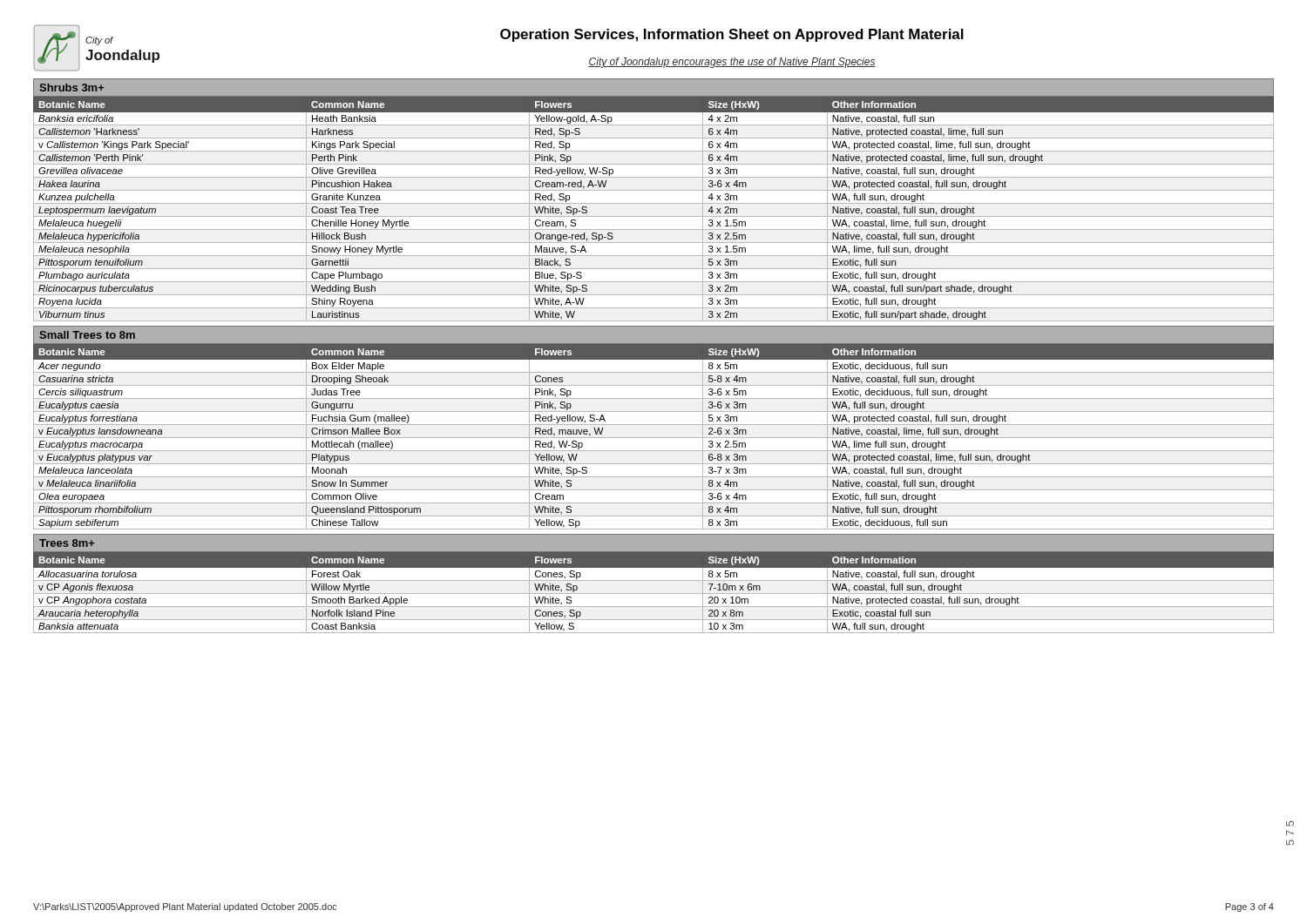1307x924 pixels.
Task: Locate the section header that reads "Trees 8m+"
Action: coord(67,543)
